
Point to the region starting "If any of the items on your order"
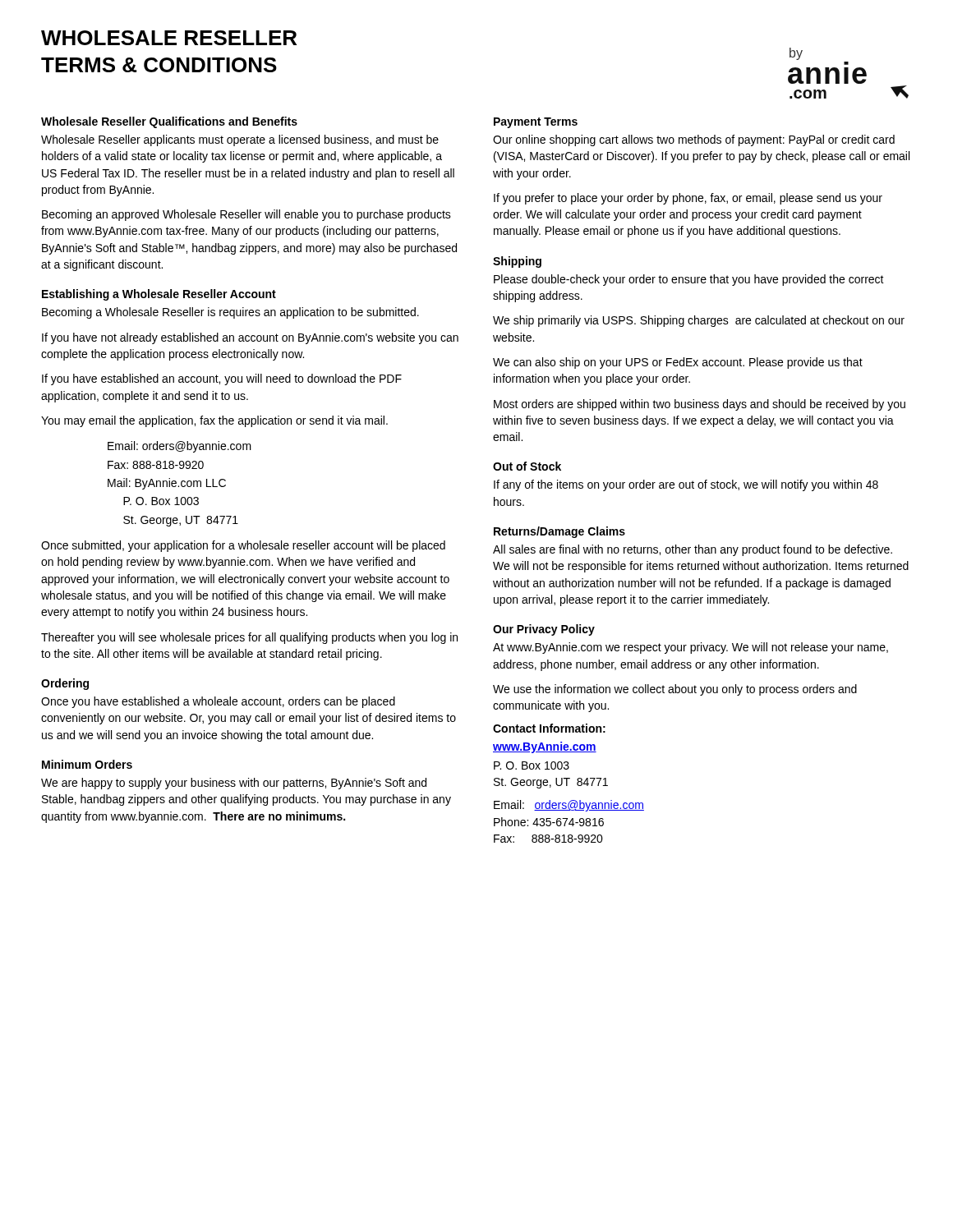point(702,493)
